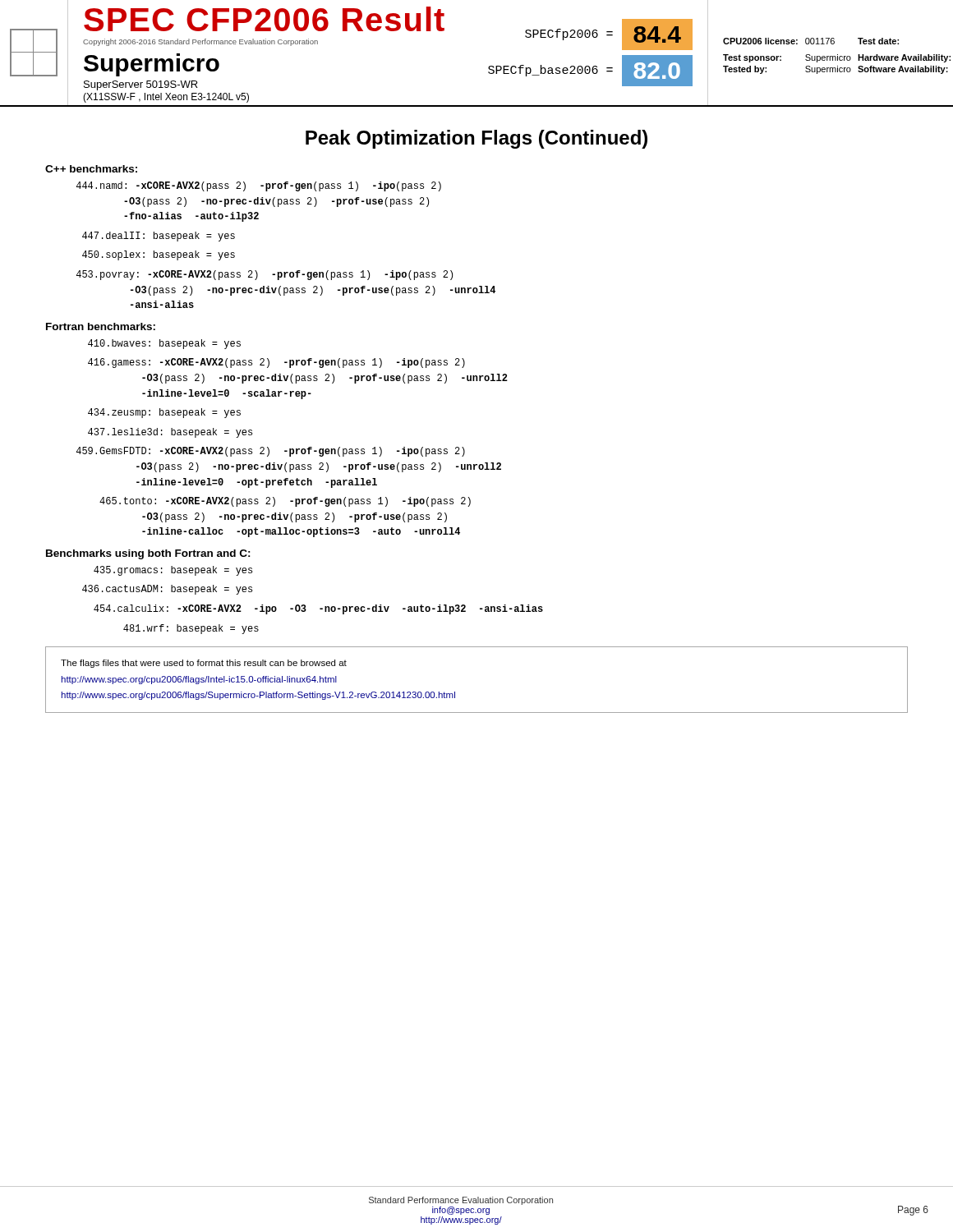
Task: Select the list item that says "450.soplex: basepeak = yes"
Action: pos(159,255)
